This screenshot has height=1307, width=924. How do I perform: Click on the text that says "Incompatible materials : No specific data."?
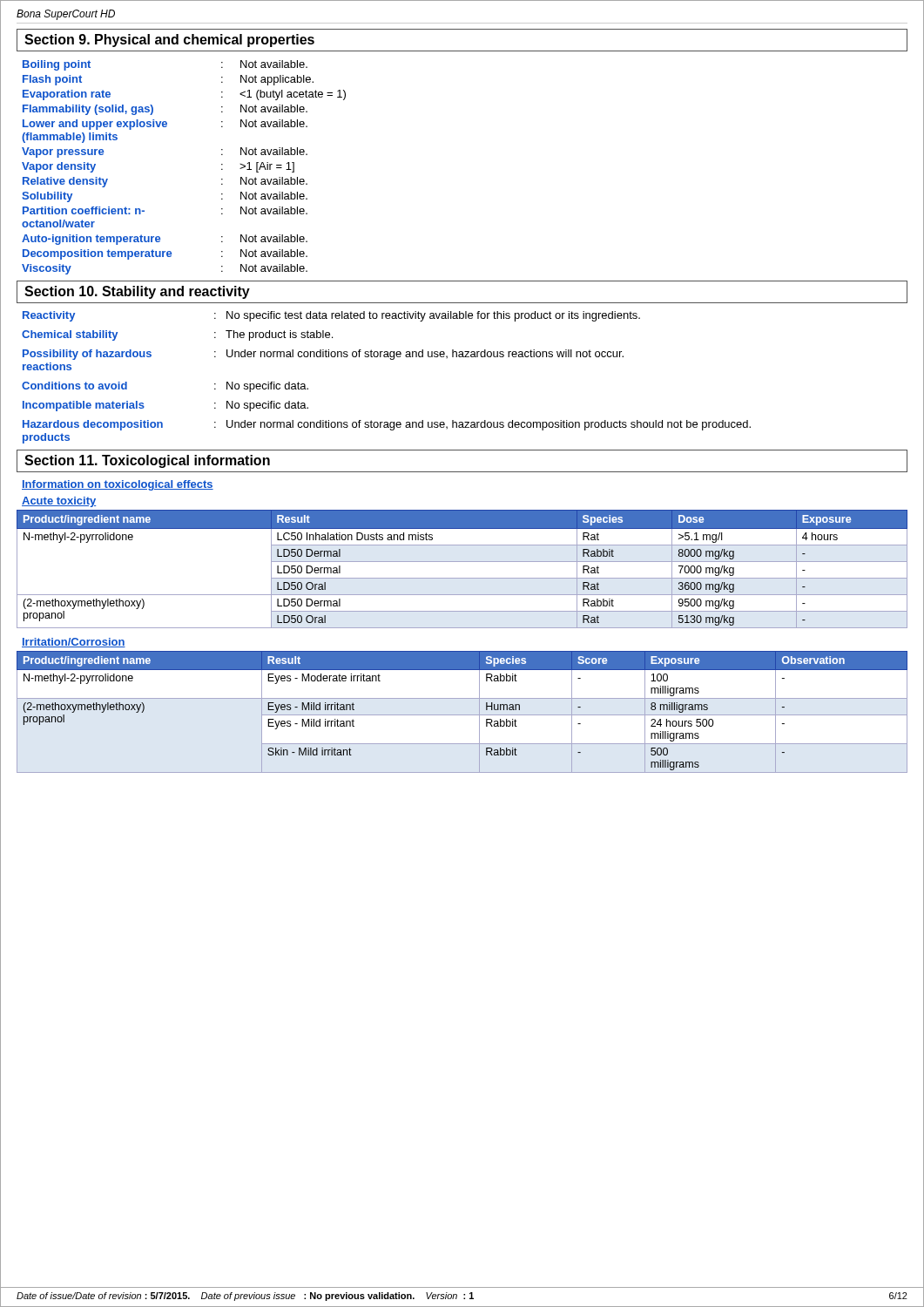tap(83, 406)
